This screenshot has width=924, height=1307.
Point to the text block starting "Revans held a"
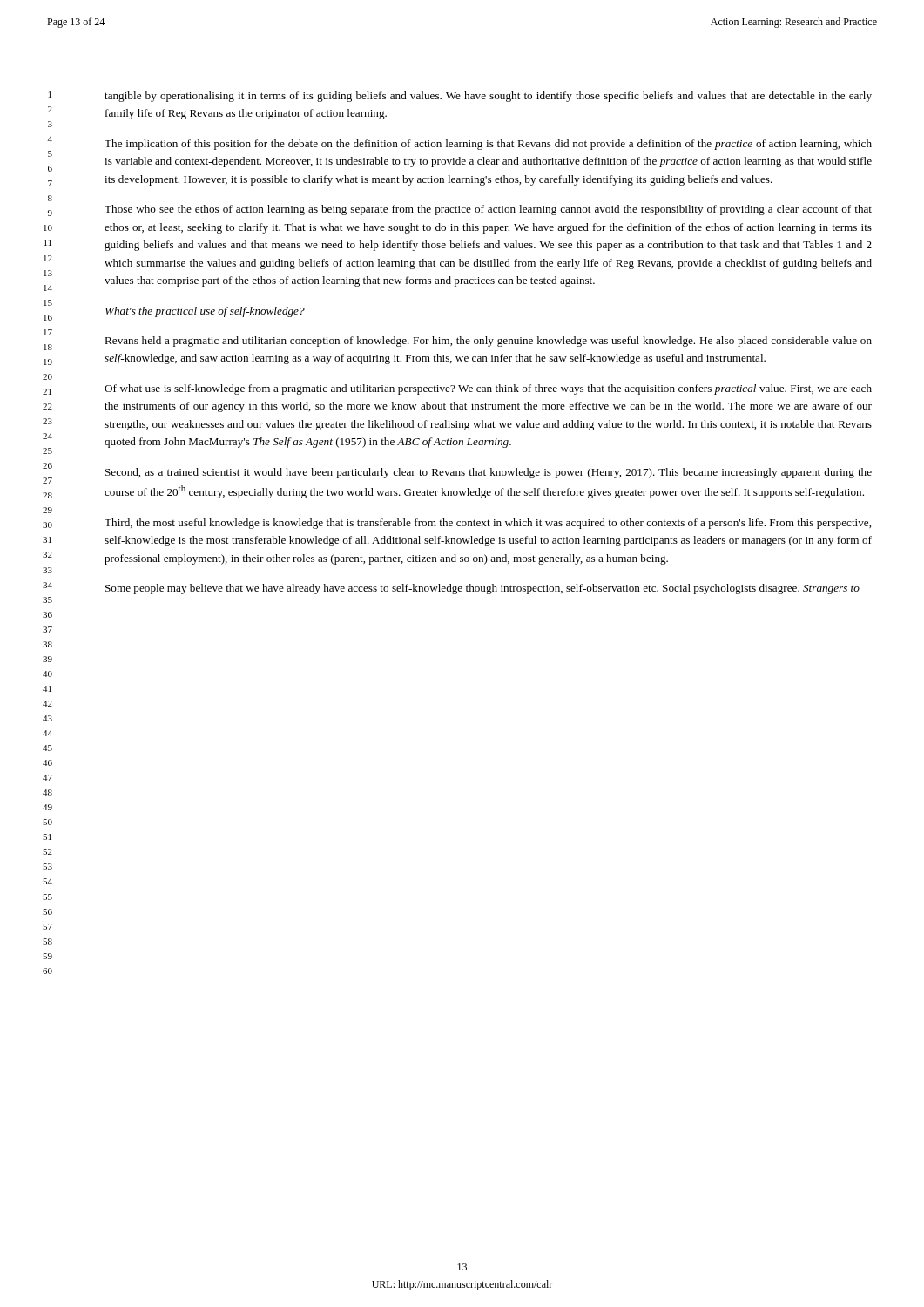488,350
